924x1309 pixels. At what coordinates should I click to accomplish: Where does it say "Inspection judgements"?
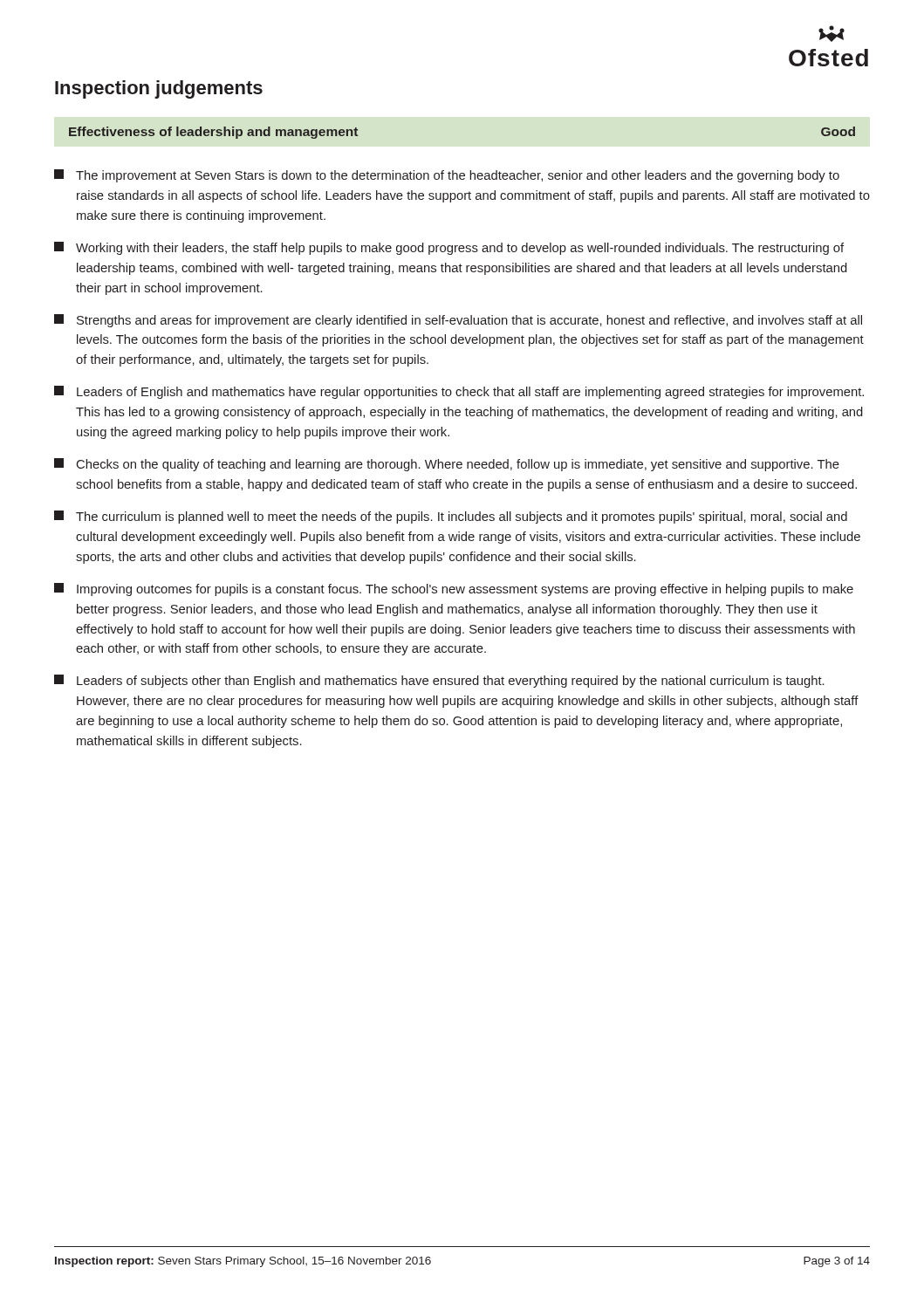tap(159, 88)
